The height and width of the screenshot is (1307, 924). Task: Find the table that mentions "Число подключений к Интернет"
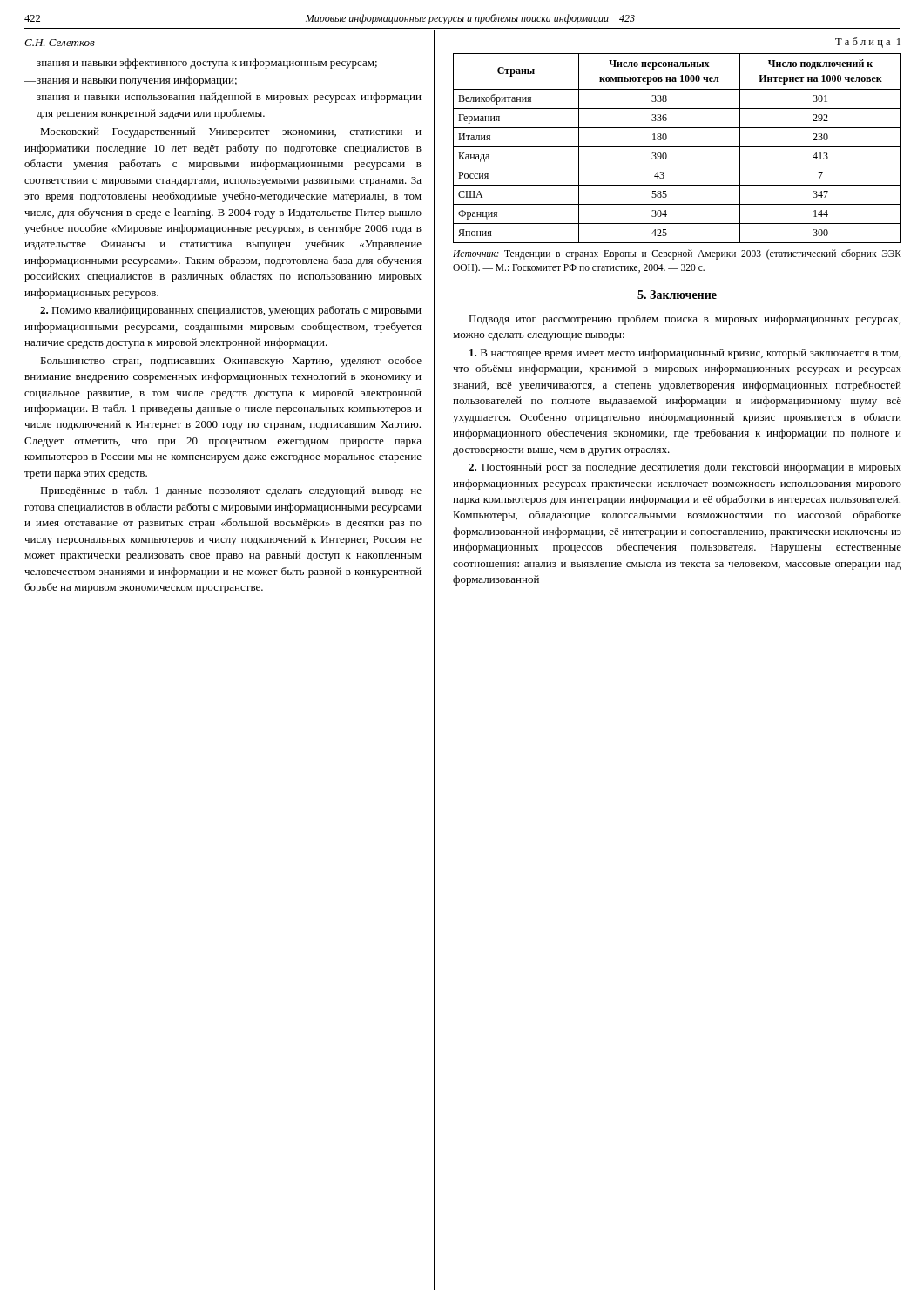[x=677, y=148]
